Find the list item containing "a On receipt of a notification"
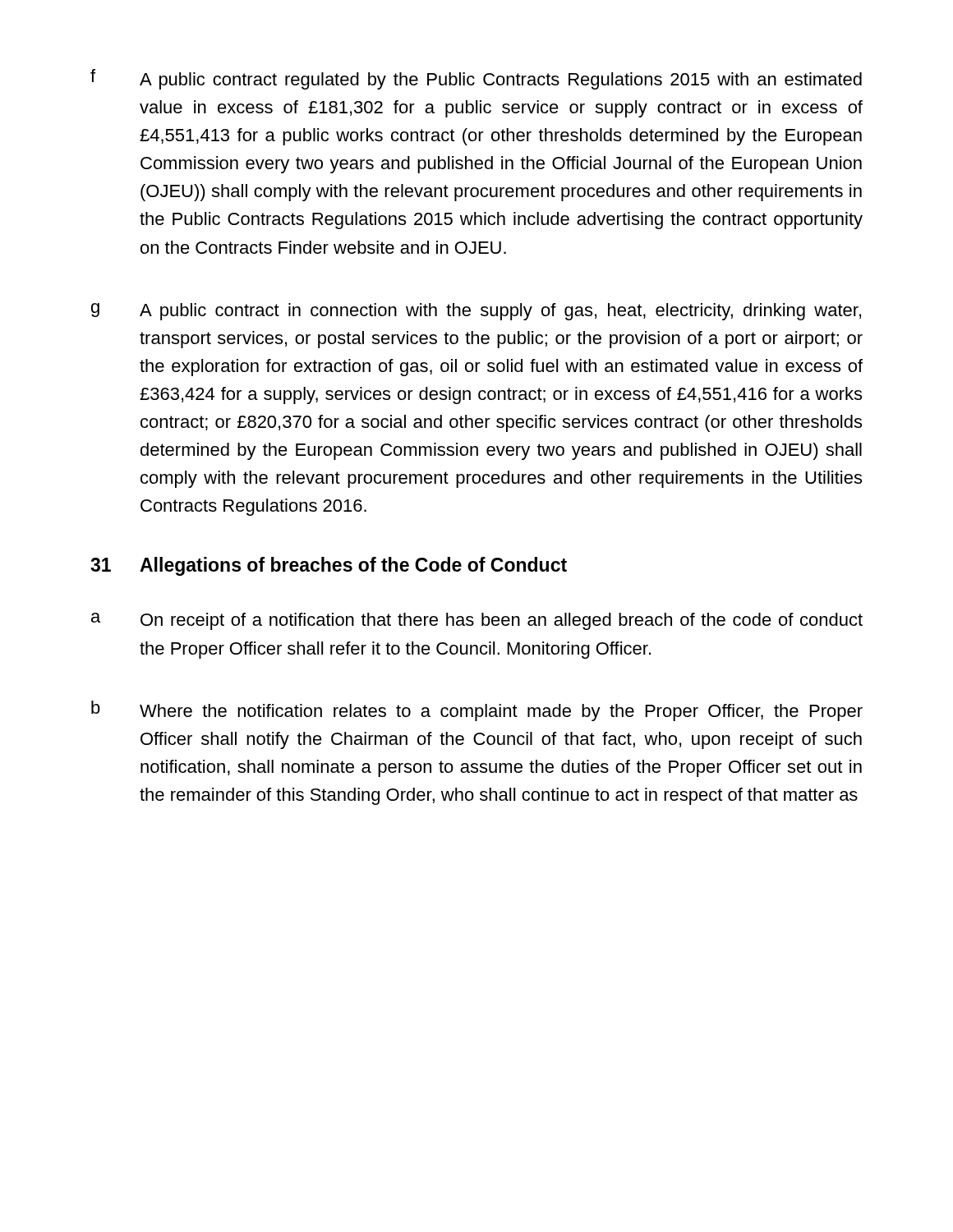Image resolution: width=953 pixels, height=1232 pixels. [476, 634]
